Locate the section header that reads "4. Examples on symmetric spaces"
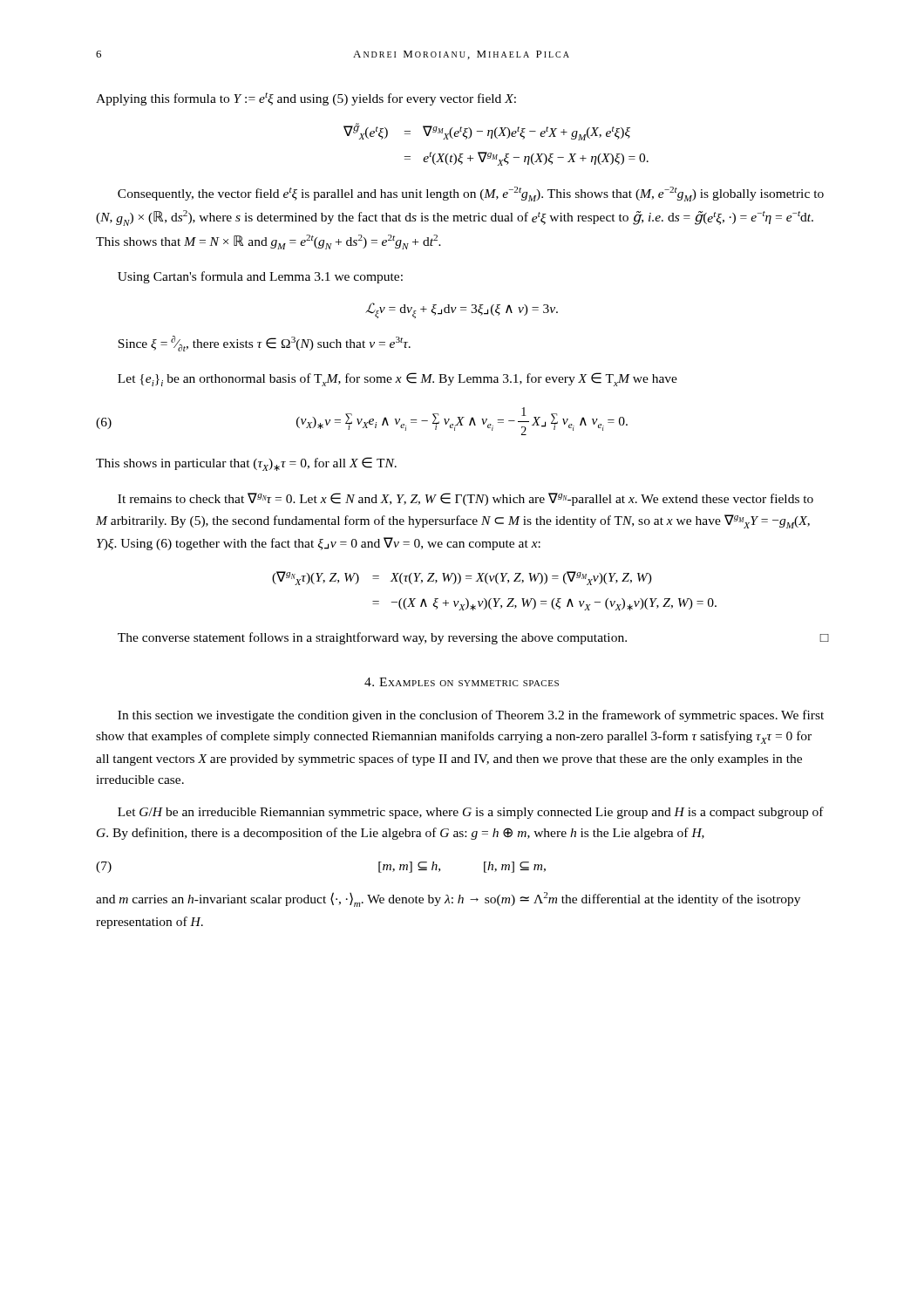This screenshot has height=1308, width=924. [462, 681]
